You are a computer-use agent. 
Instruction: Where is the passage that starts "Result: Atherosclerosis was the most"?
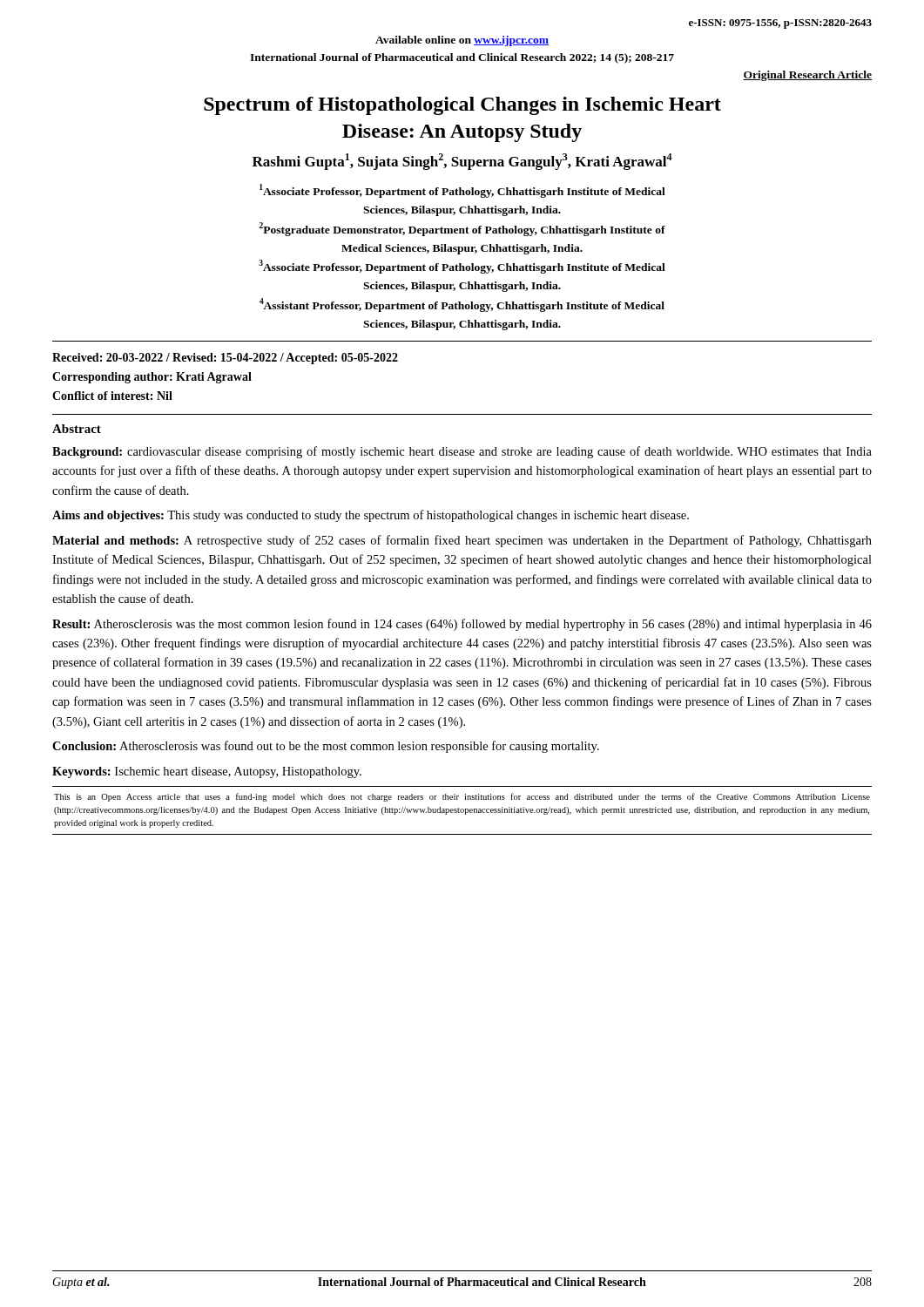pos(462,672)
